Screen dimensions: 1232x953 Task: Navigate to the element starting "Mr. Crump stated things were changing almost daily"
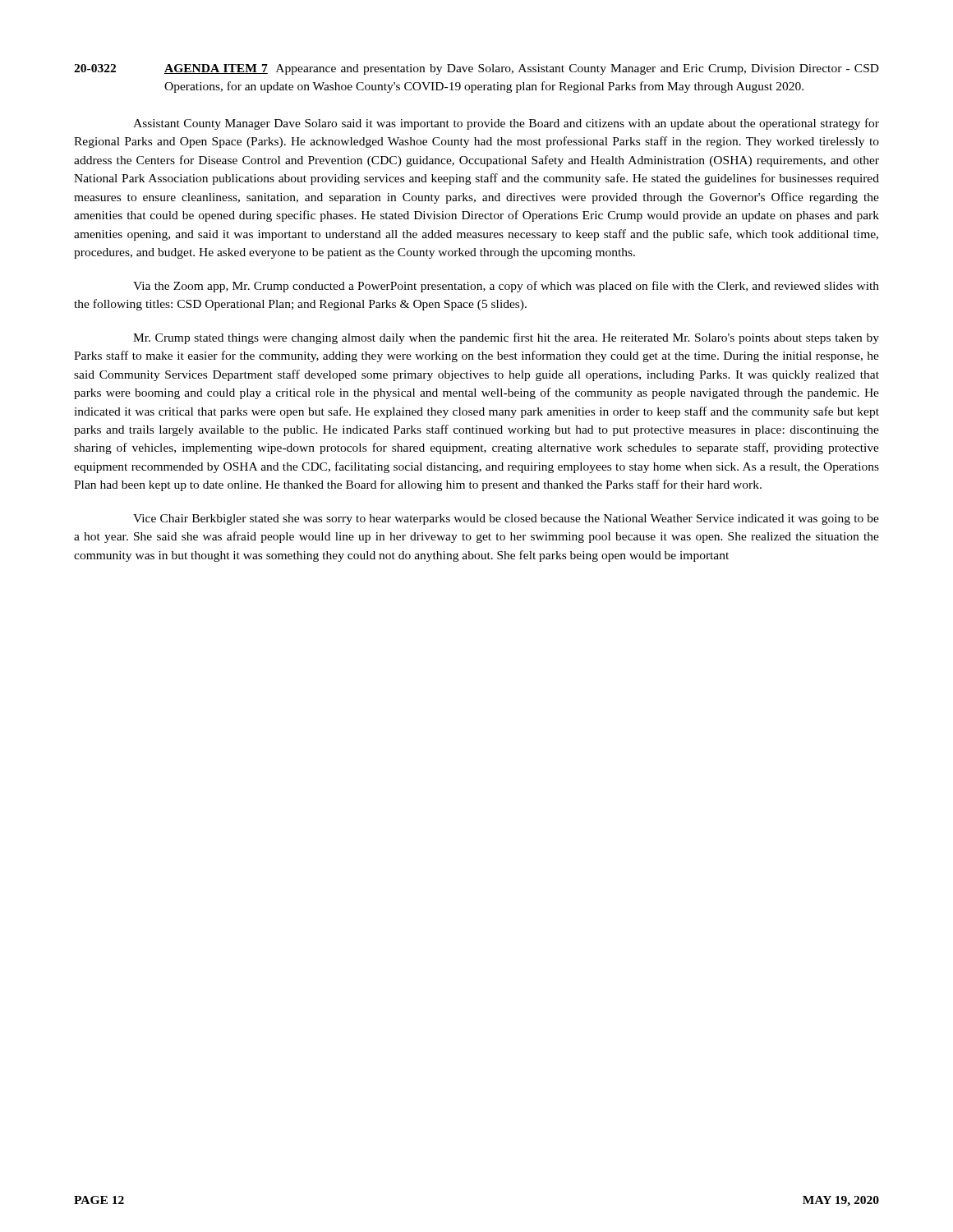476,411
